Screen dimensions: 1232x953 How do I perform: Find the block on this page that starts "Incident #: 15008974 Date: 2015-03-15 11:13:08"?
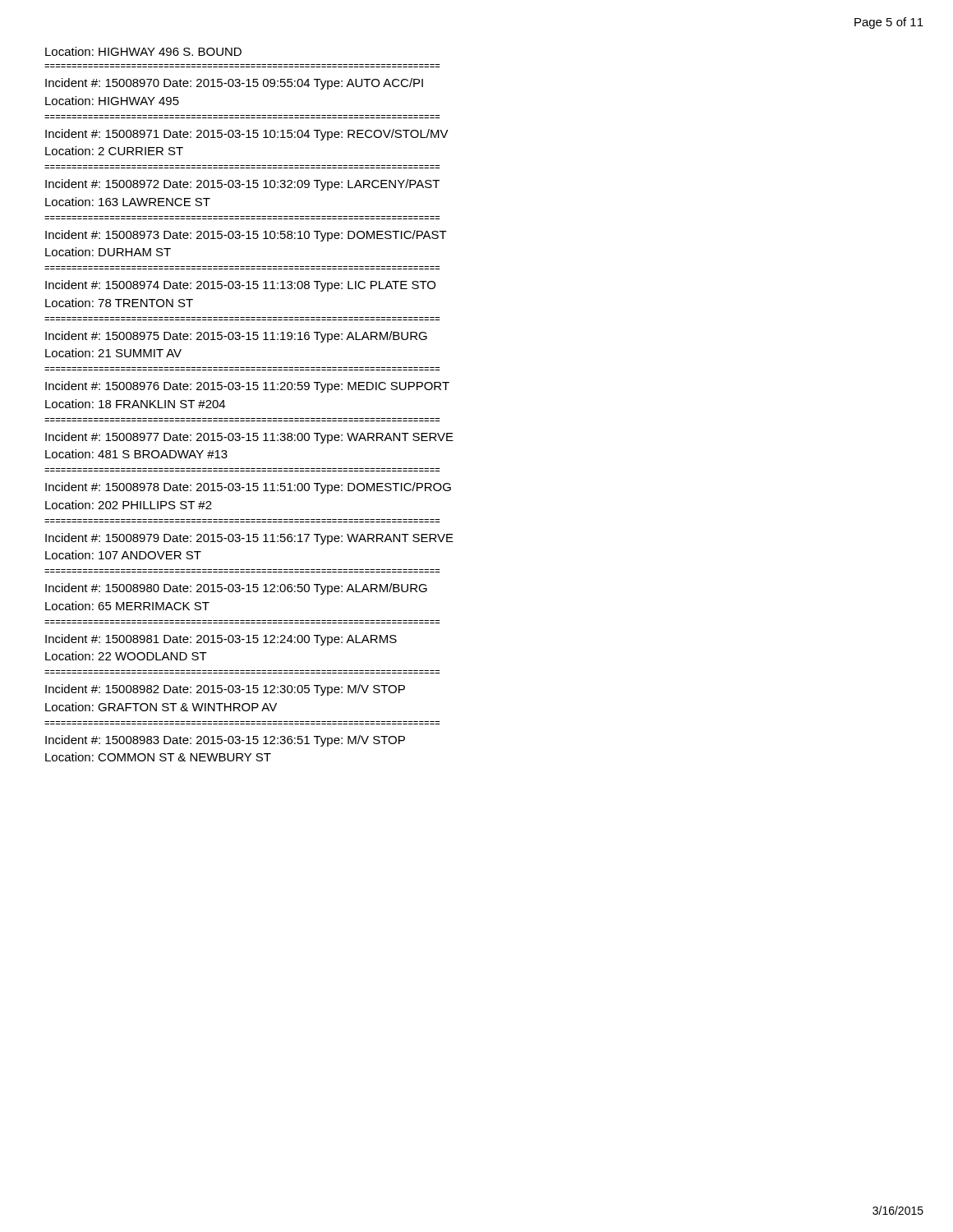[240, 294]
